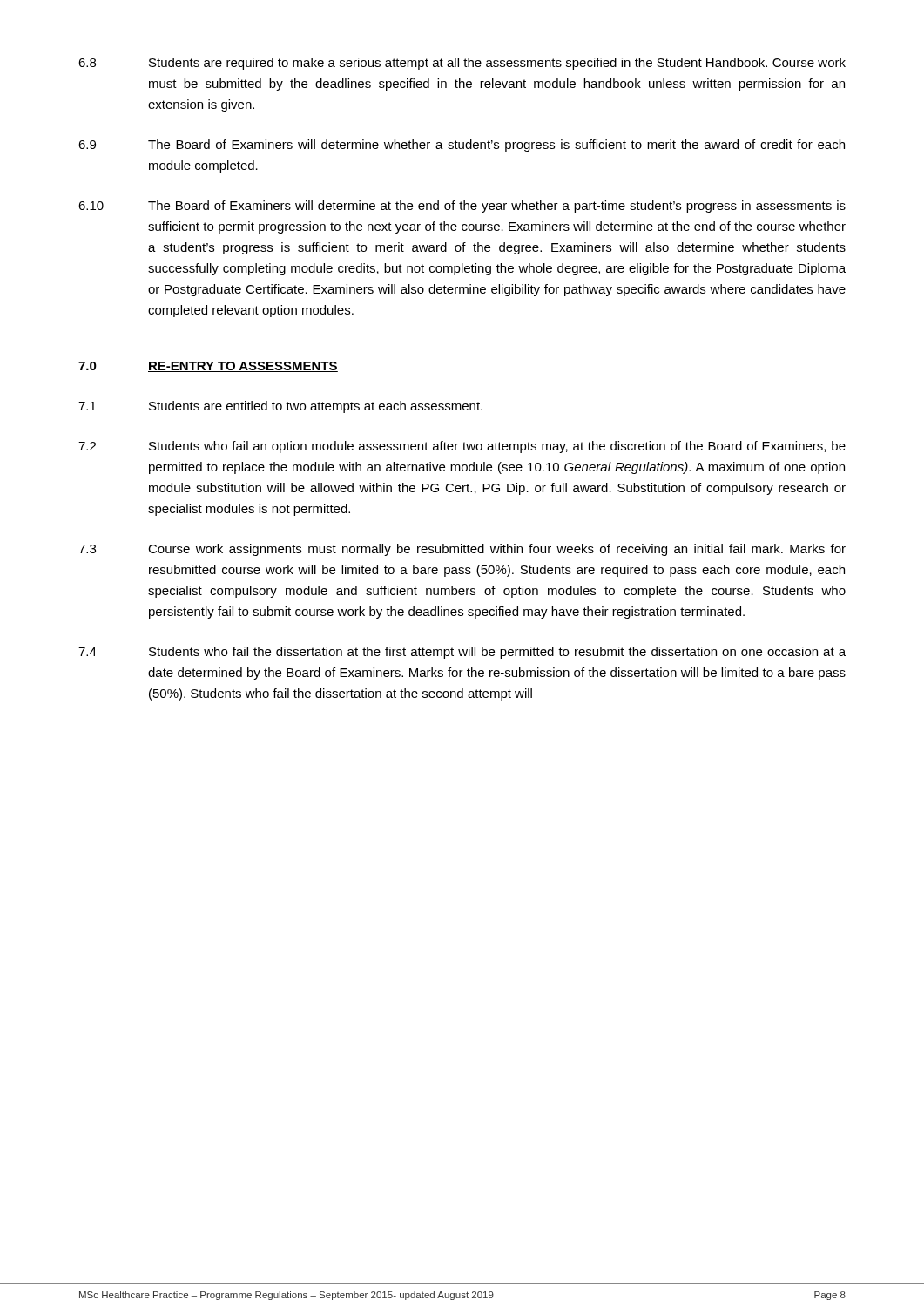Image resolution: width=924 pixels, height=1307 pixels.
Task: Find the section header
Action: point(208,366)
